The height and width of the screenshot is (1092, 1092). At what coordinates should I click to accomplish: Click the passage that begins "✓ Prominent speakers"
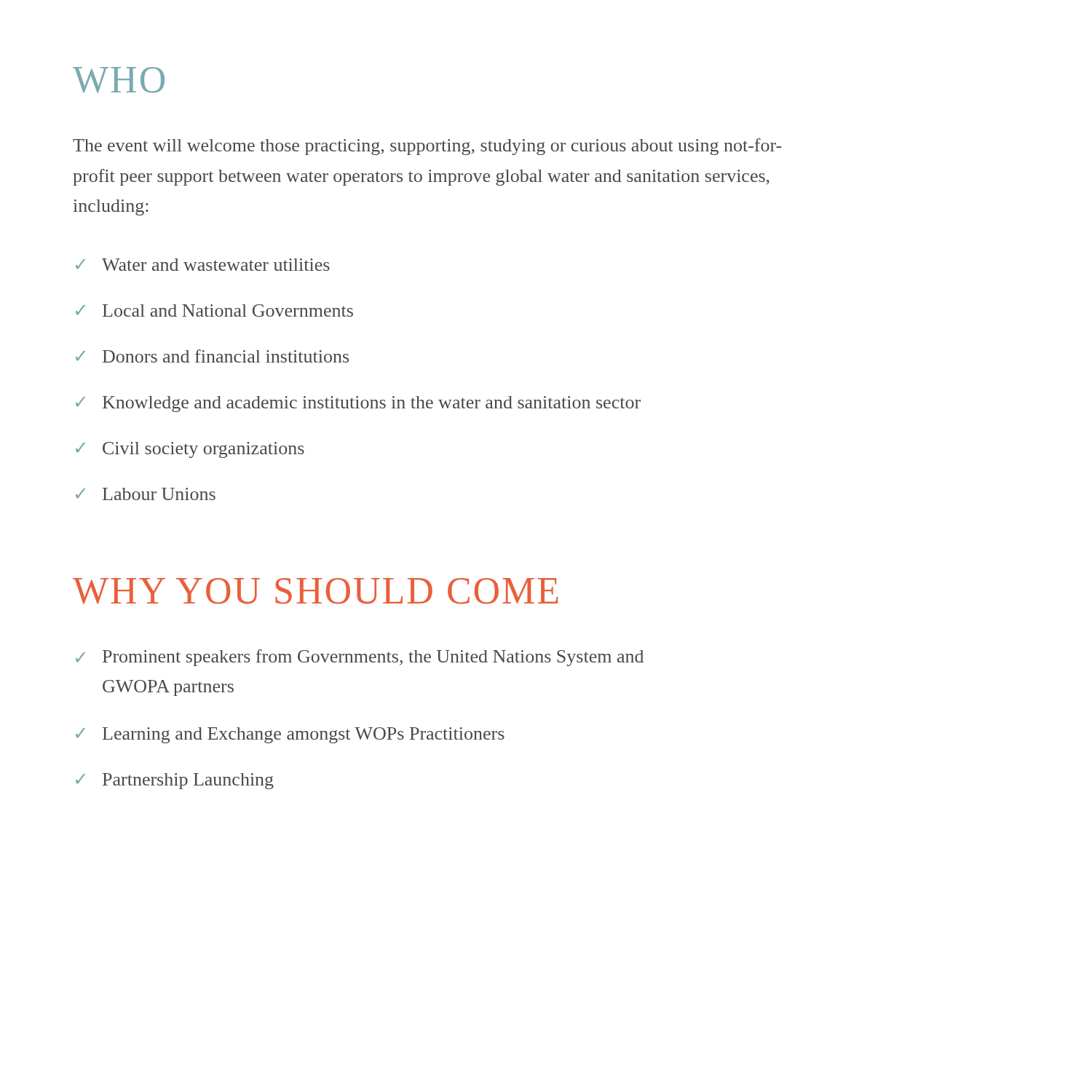click(x=358, y=671)
